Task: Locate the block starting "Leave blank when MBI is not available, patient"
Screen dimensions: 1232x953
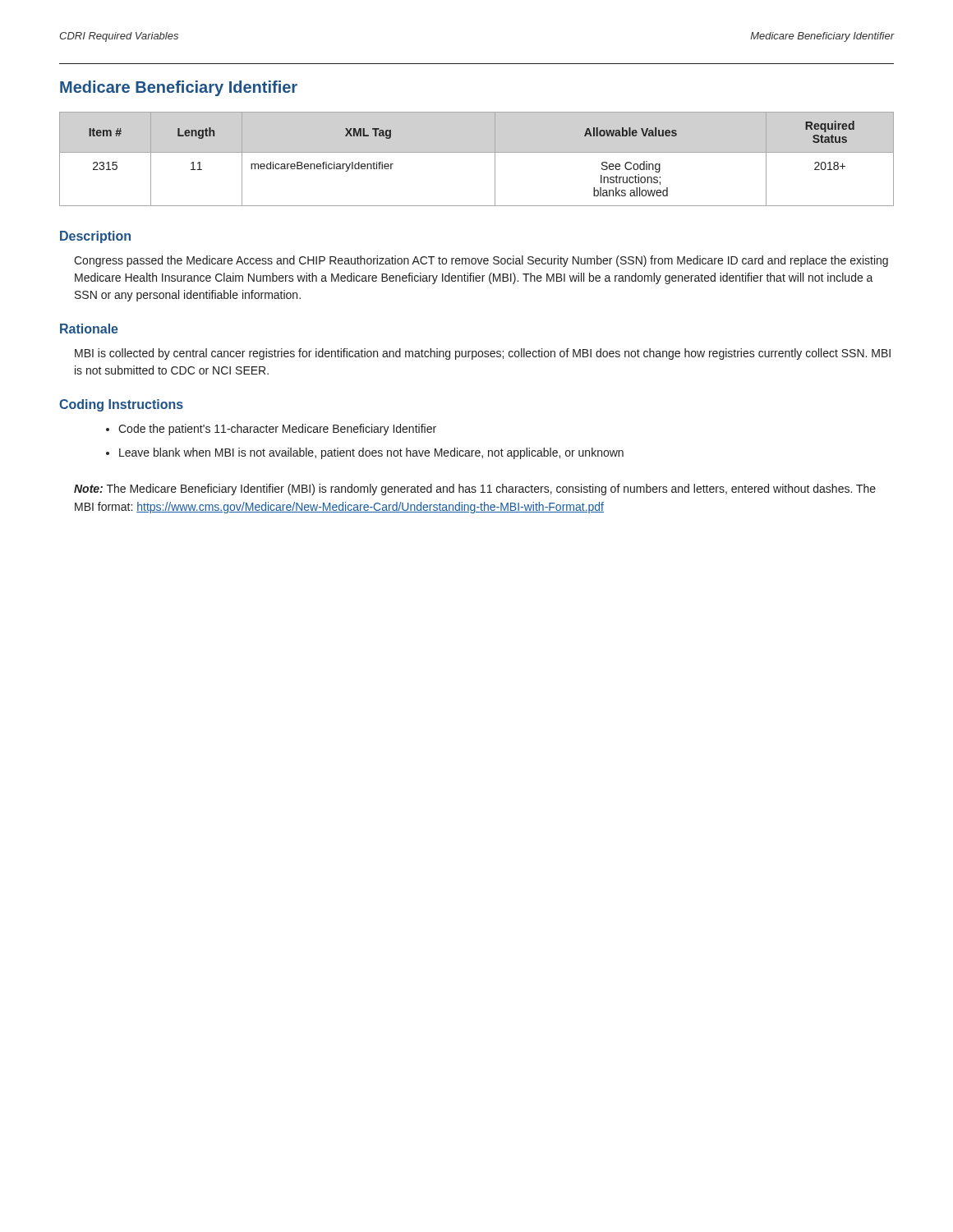Action: 498,453
